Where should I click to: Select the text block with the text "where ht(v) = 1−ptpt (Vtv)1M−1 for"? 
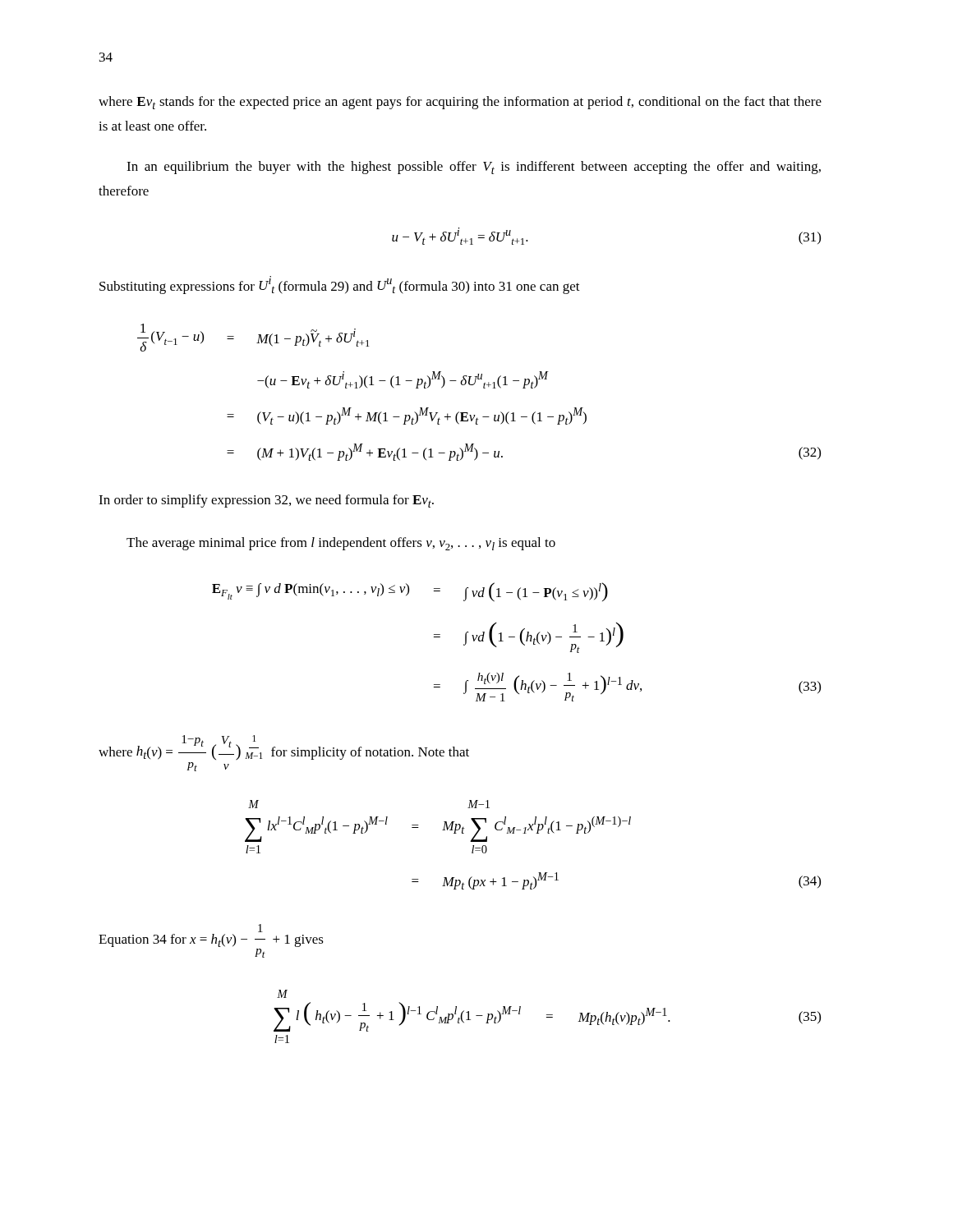[x=284, y=753]
